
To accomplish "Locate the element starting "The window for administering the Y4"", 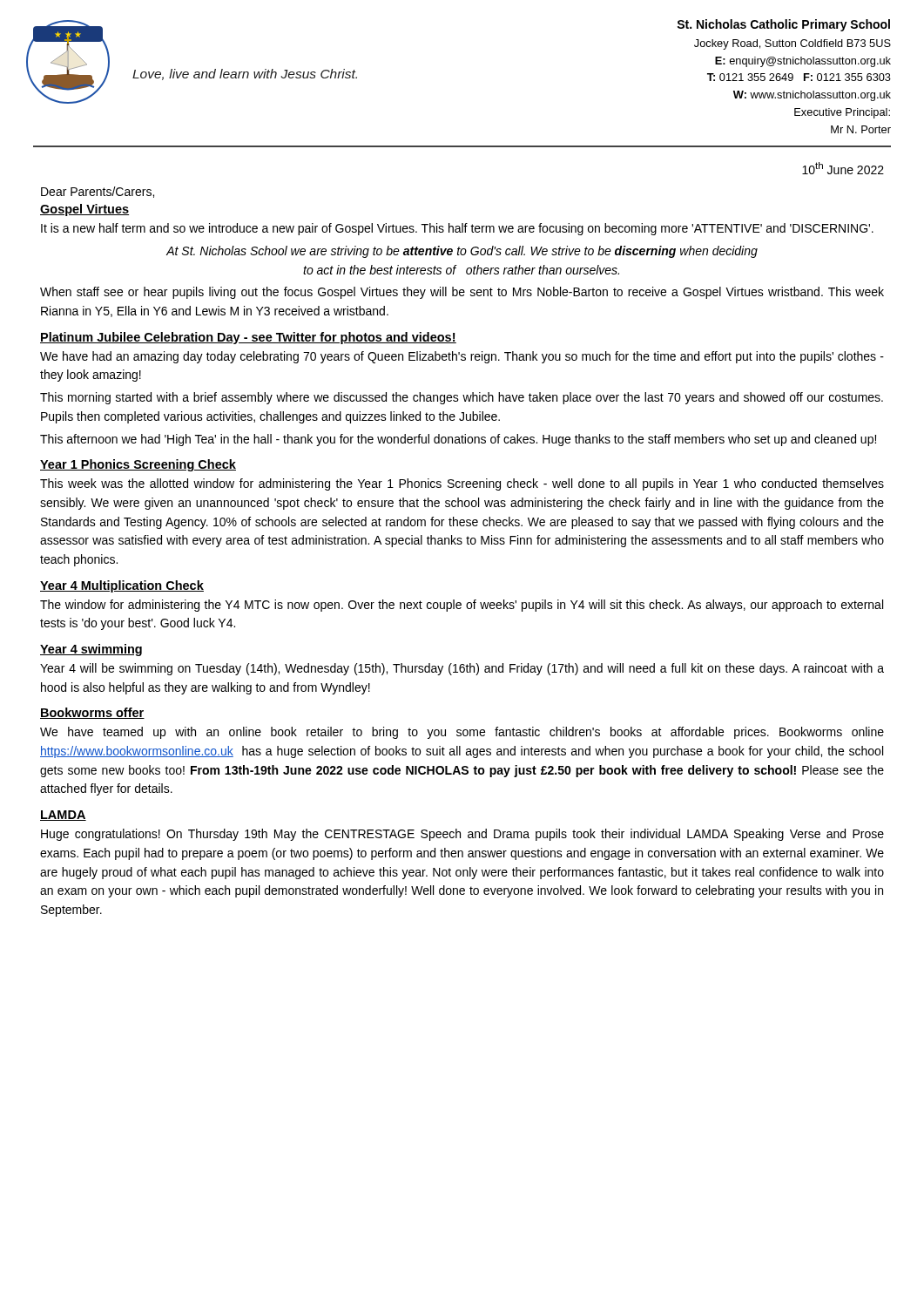I will [x=462, y=614].
